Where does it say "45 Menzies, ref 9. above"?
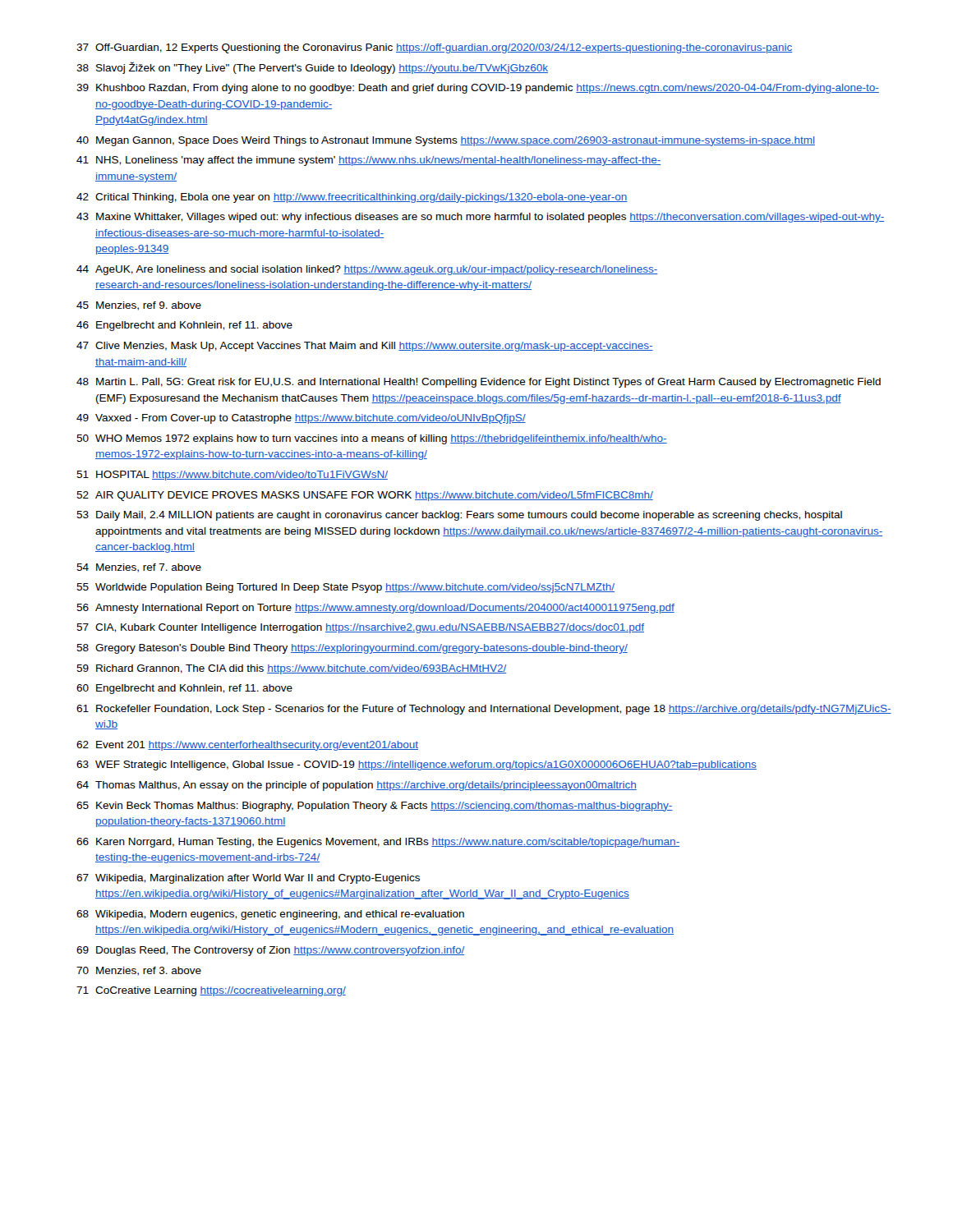This screenshot has width=953, height=1232. [139, 306]
